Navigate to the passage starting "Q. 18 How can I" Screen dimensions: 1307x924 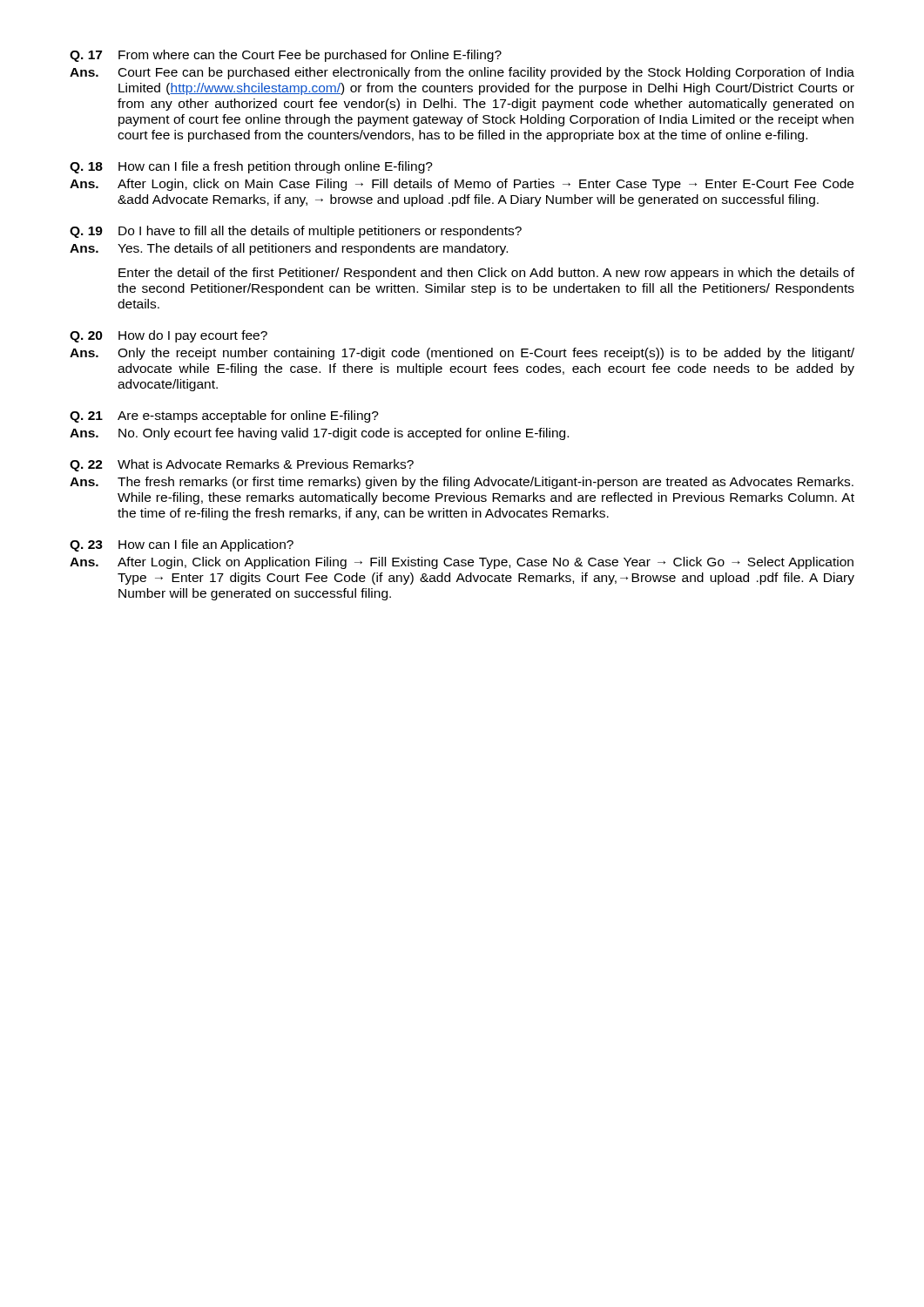pos(251,167)
